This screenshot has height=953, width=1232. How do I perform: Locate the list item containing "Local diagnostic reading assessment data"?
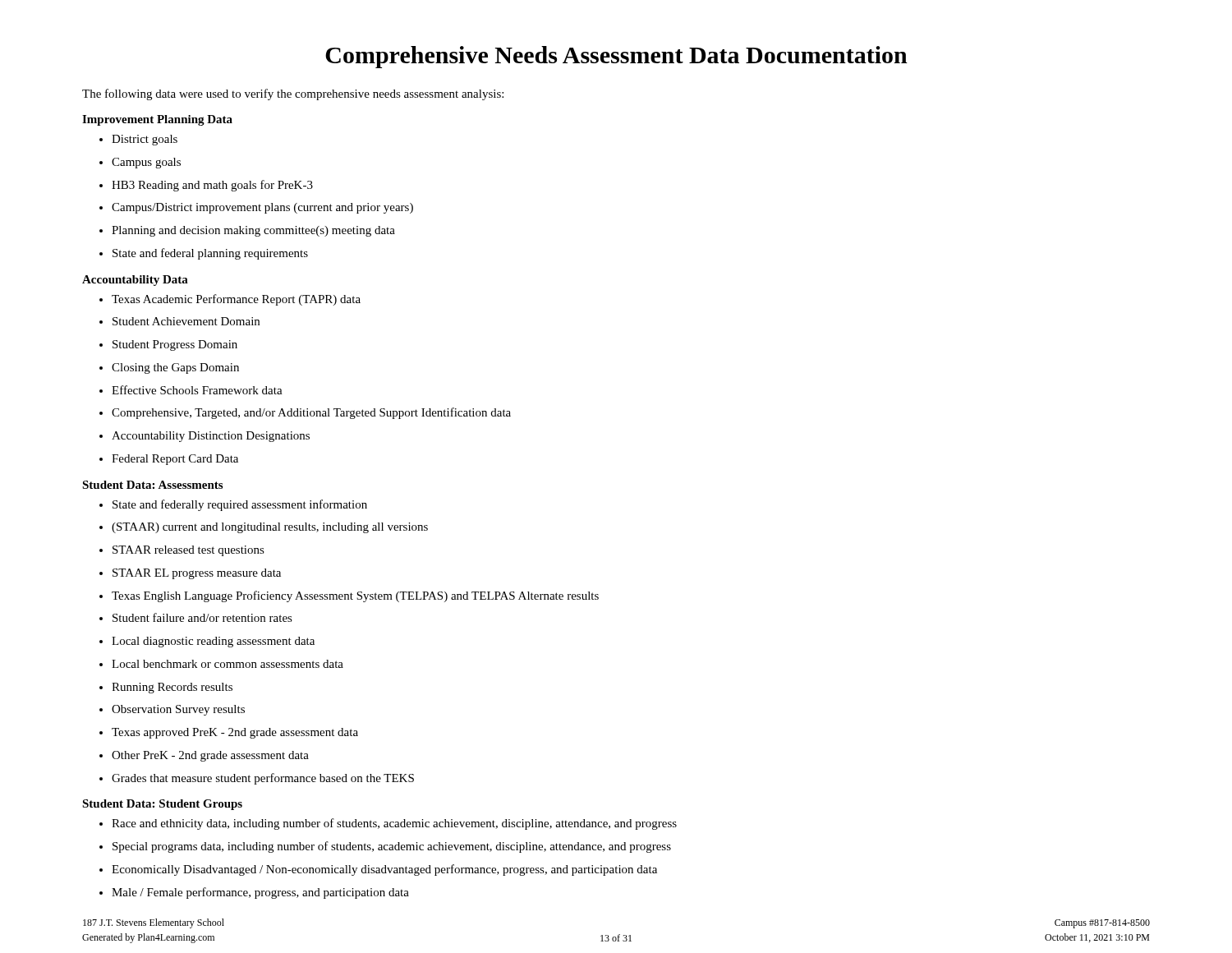point(207,642)
